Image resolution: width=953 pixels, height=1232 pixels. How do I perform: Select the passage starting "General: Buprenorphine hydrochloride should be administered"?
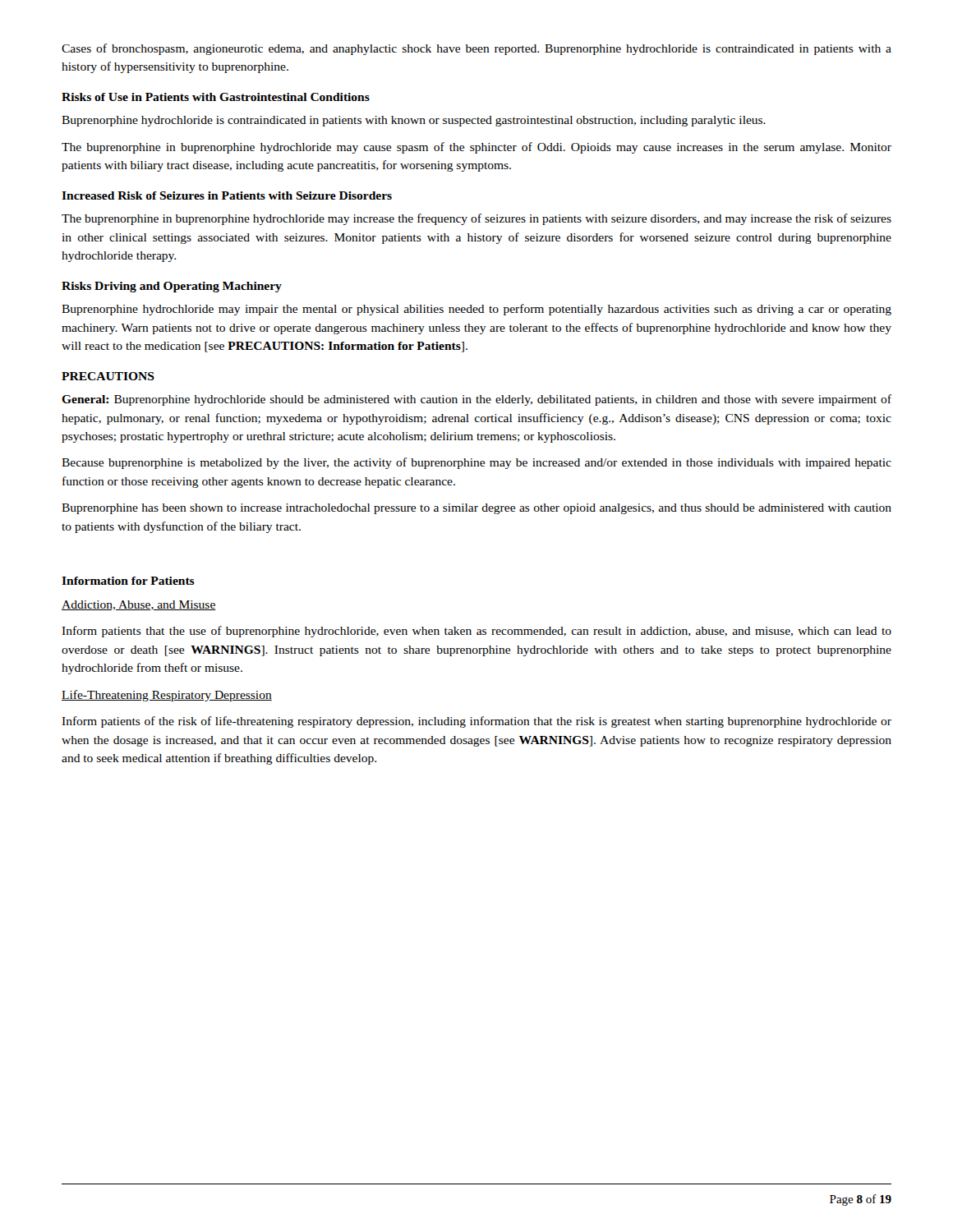tap(476, 418)
